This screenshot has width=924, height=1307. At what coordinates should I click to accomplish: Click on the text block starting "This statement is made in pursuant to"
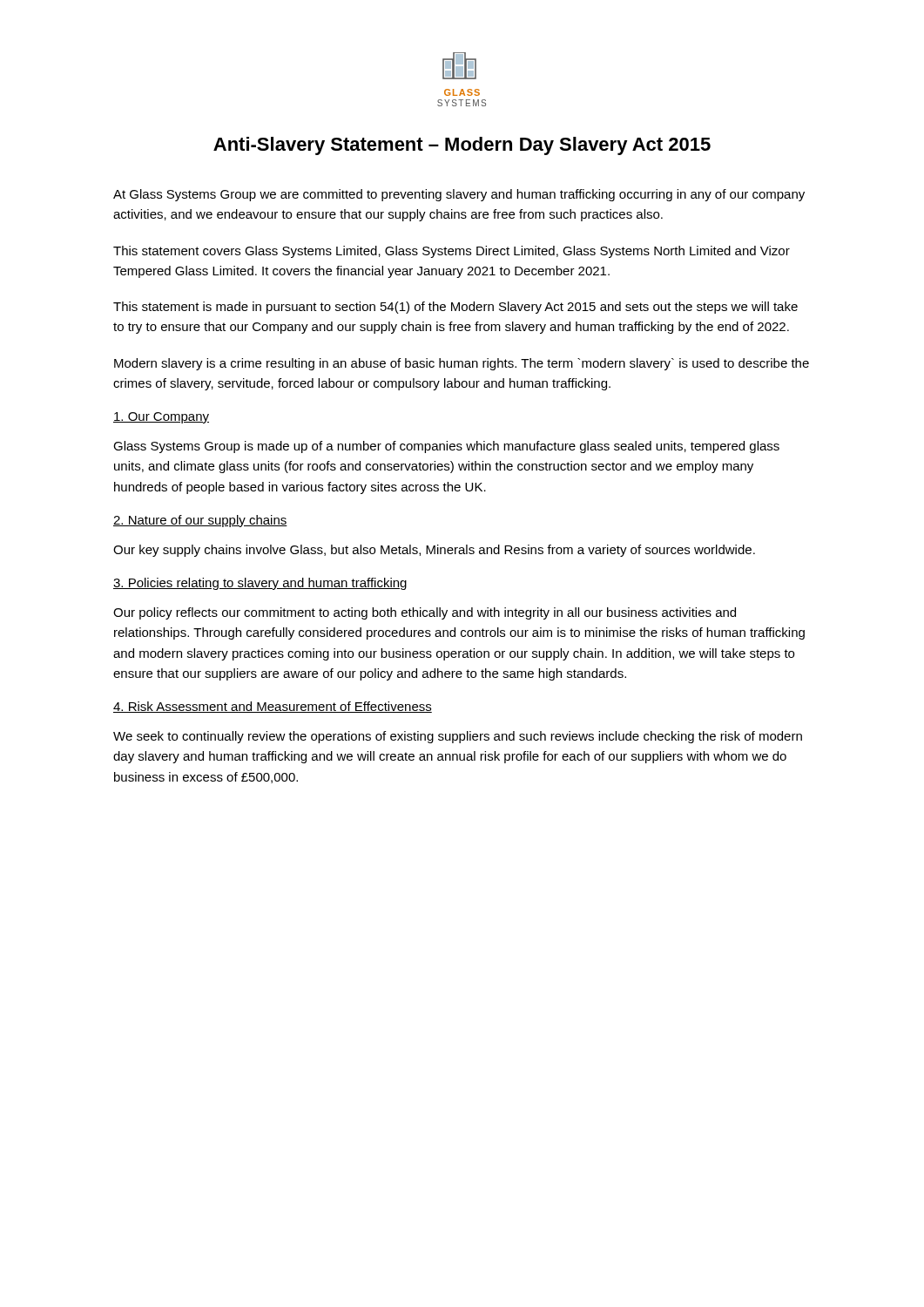coord(456,316)
